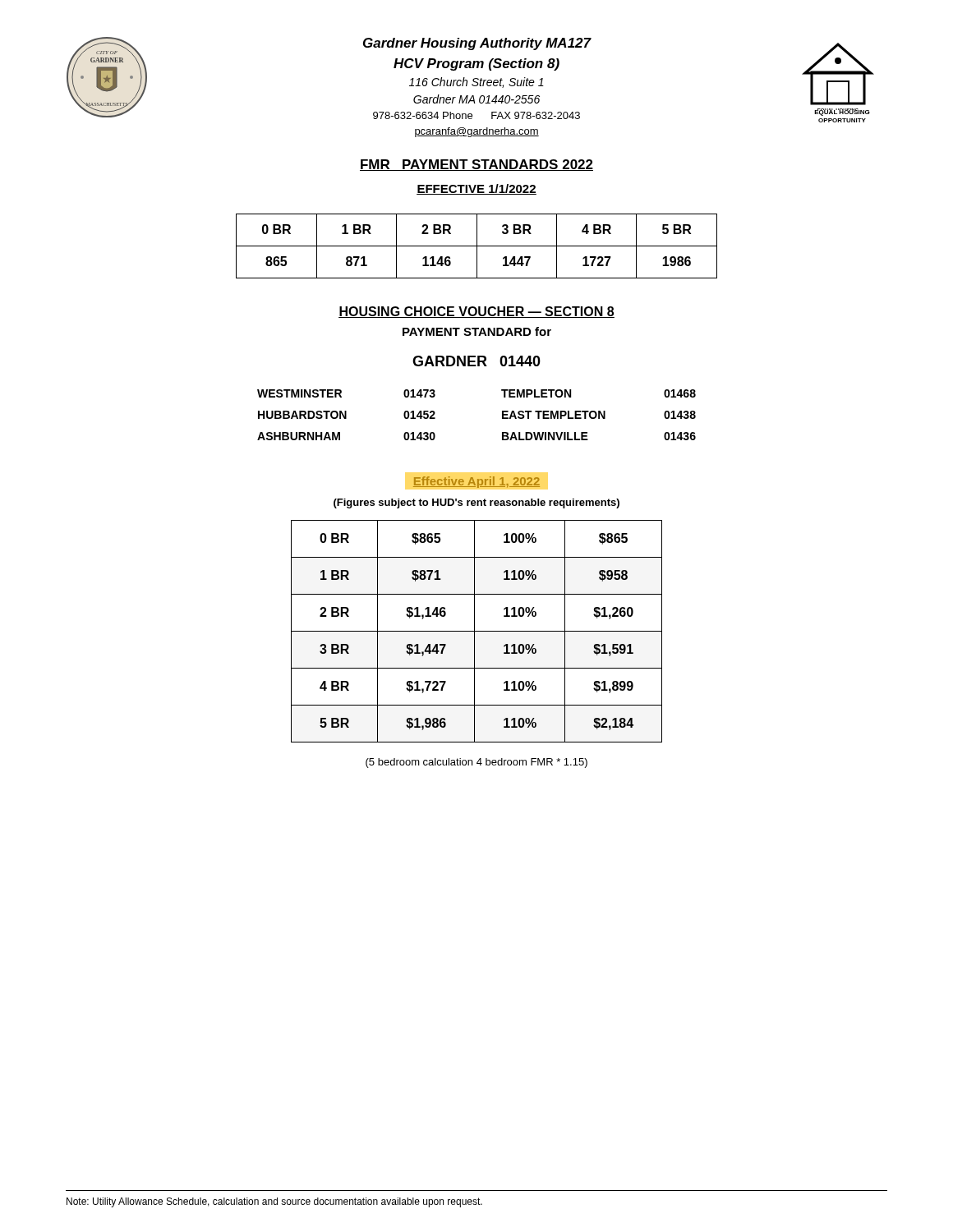Navigate to the text block starting "WESTMINSTER01473 HUBBARDSTON01452 ASHBURNHAM01430 TEMPLETON01468 EAST TEMPLETON01438"

coord(302,393)
